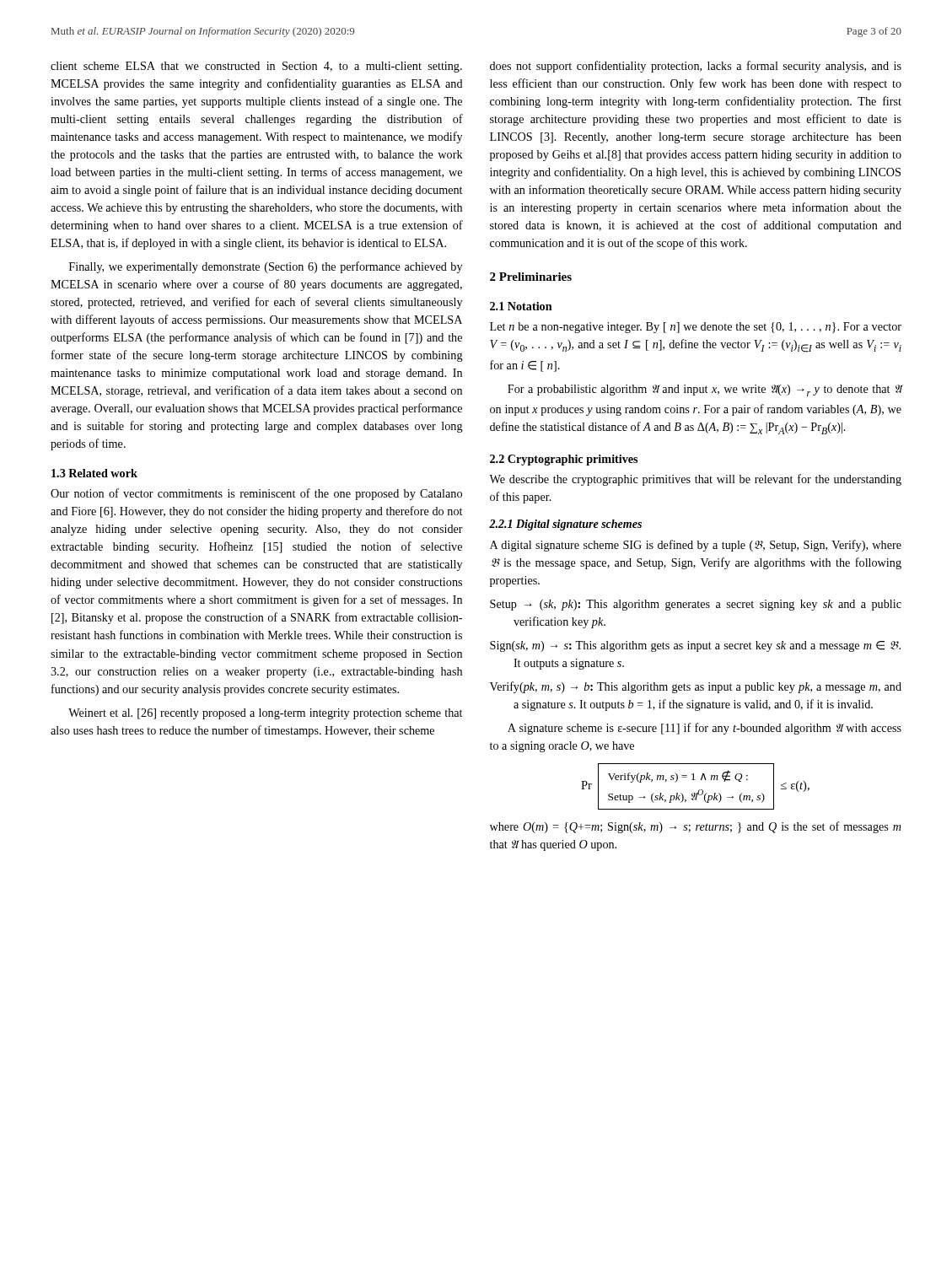
Task: Select the section header with the text "2 Preliminaries"
Action: point(531,277)
